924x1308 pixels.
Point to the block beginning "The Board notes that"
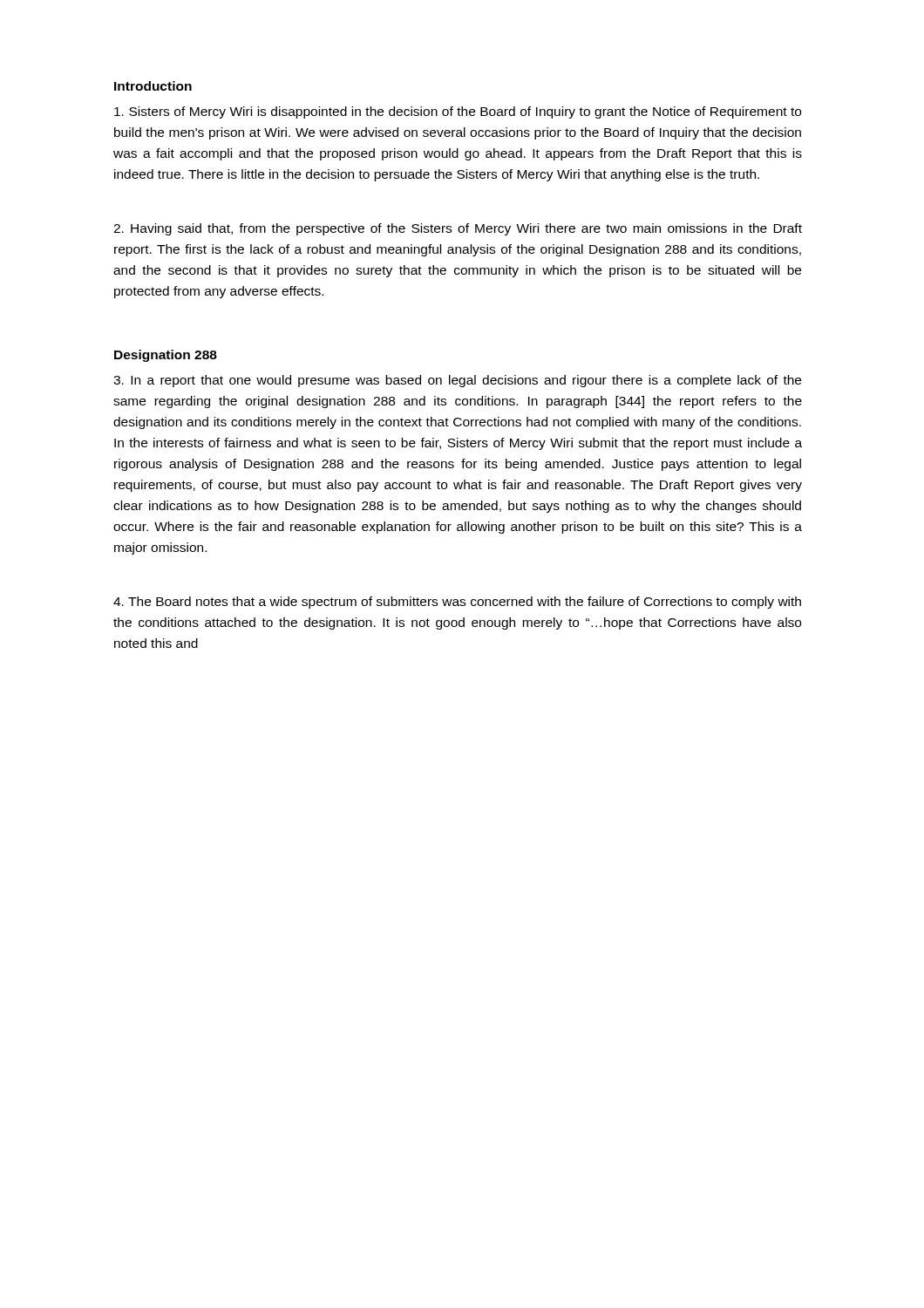tap(458, 622)
